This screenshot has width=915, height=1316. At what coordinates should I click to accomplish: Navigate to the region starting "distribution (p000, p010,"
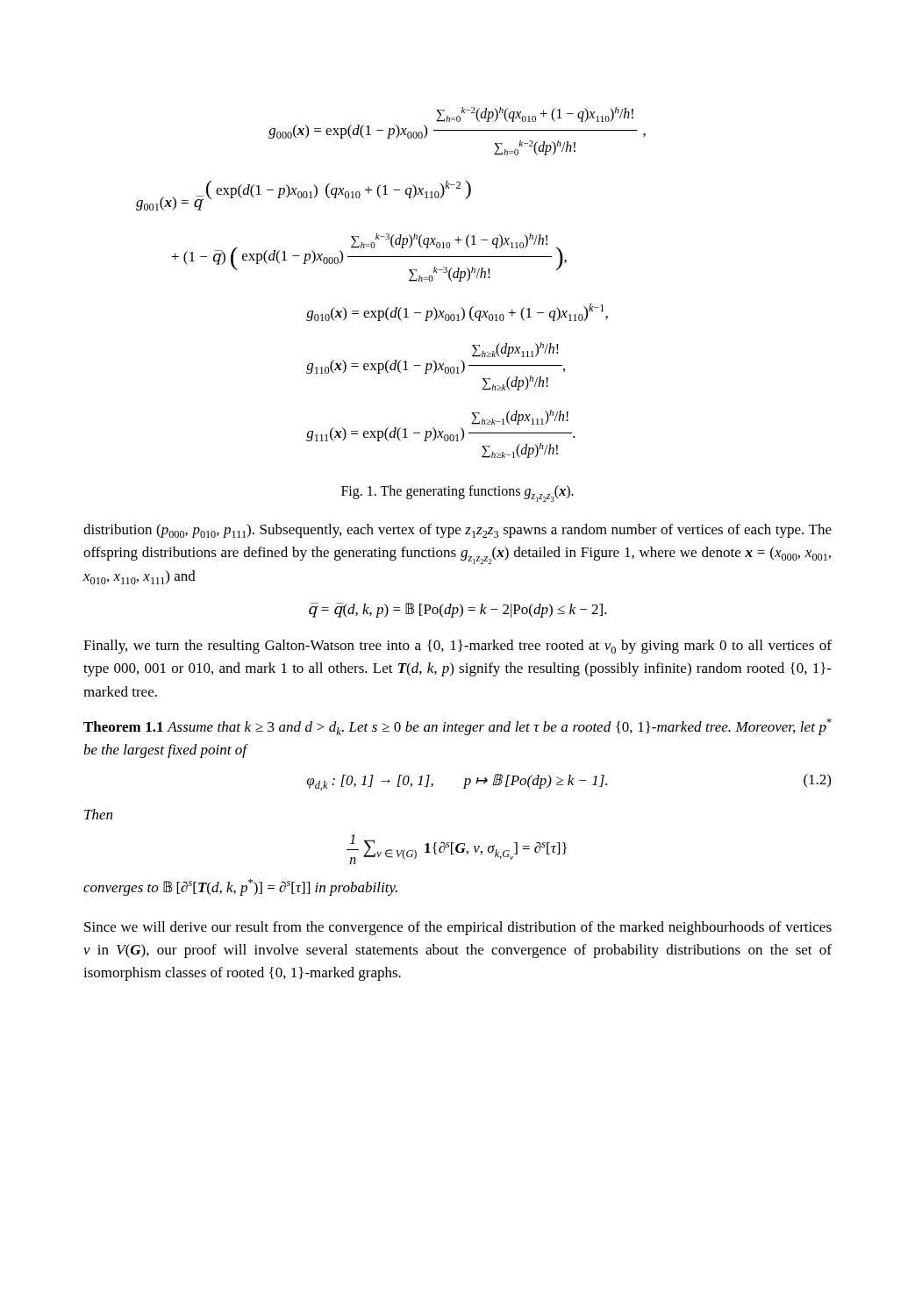pyautogui.click(x=458, y=554)
